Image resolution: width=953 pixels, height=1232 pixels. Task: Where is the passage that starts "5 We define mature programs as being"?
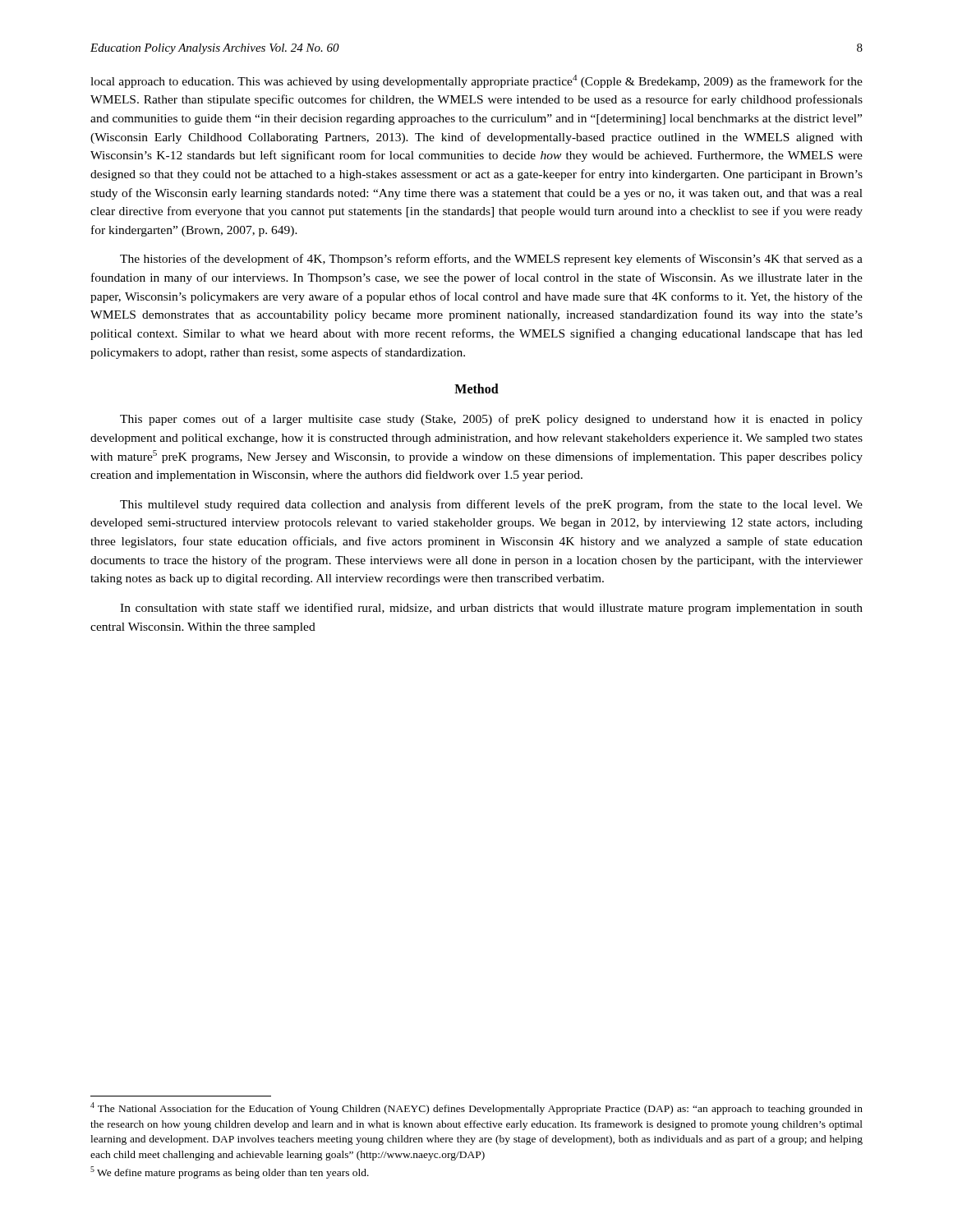(x=230, y=1172)
